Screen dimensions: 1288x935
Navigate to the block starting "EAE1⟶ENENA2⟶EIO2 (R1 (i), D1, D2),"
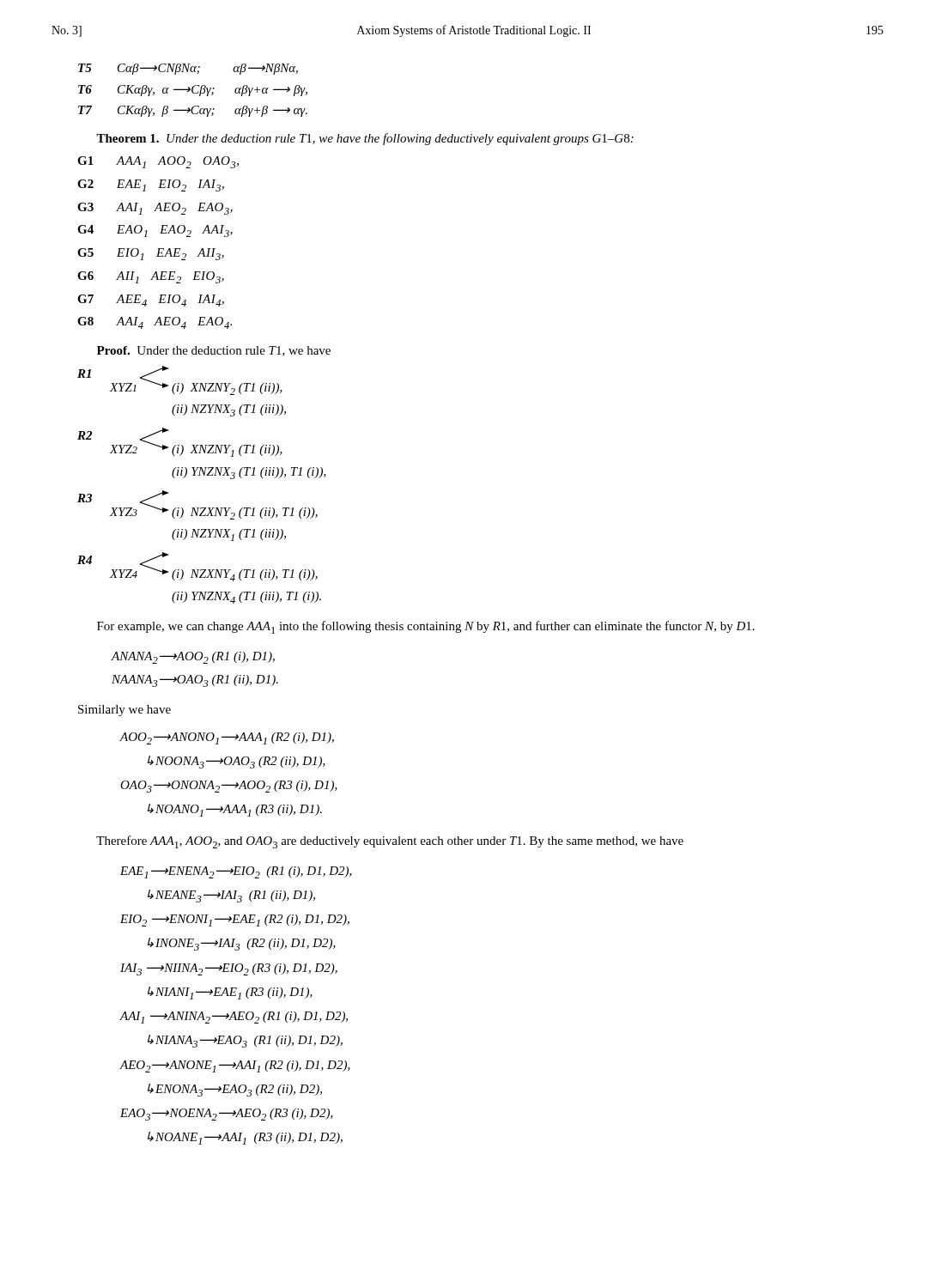(236, 872)
